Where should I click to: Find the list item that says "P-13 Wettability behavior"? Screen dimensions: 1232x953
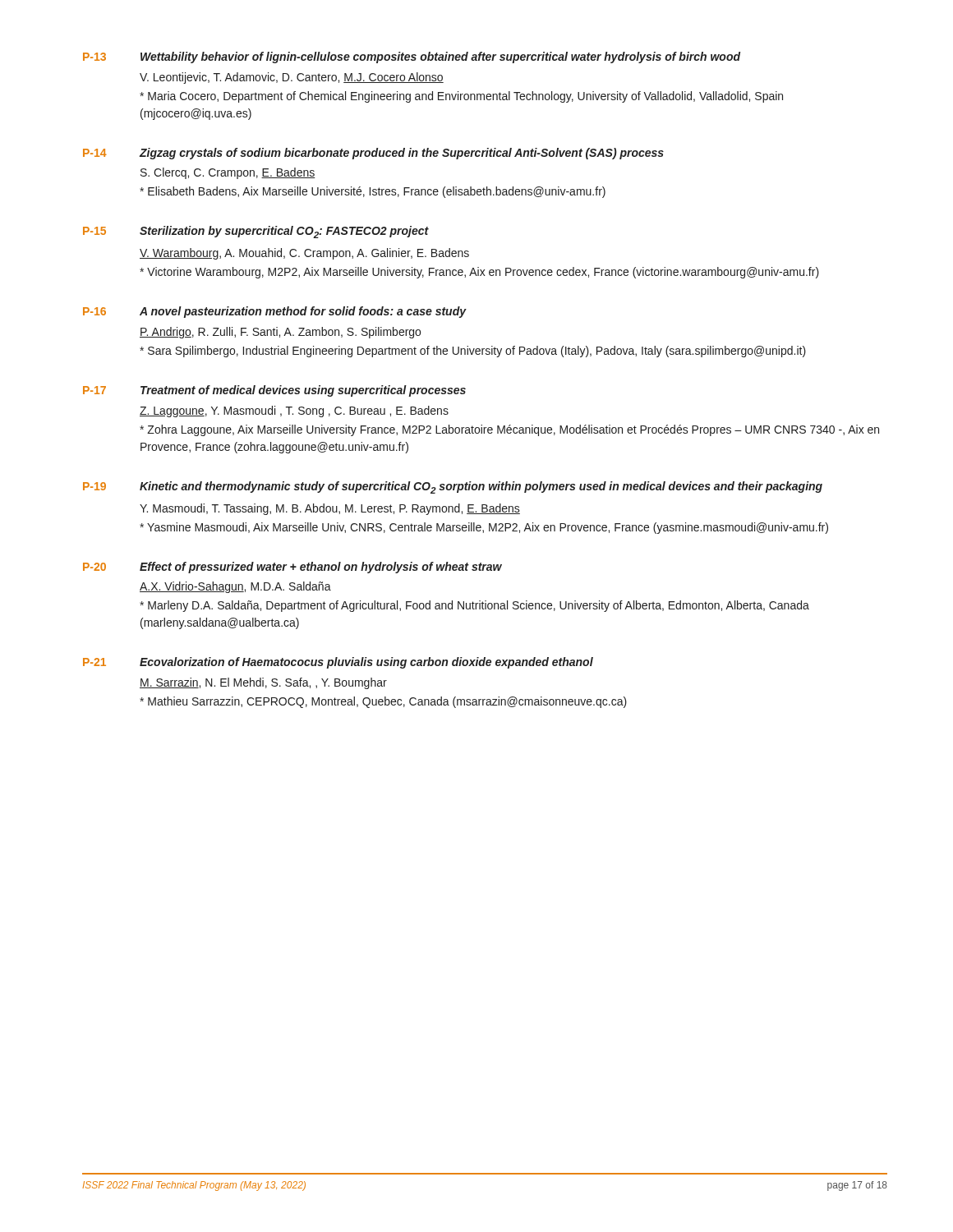(485, 86)
